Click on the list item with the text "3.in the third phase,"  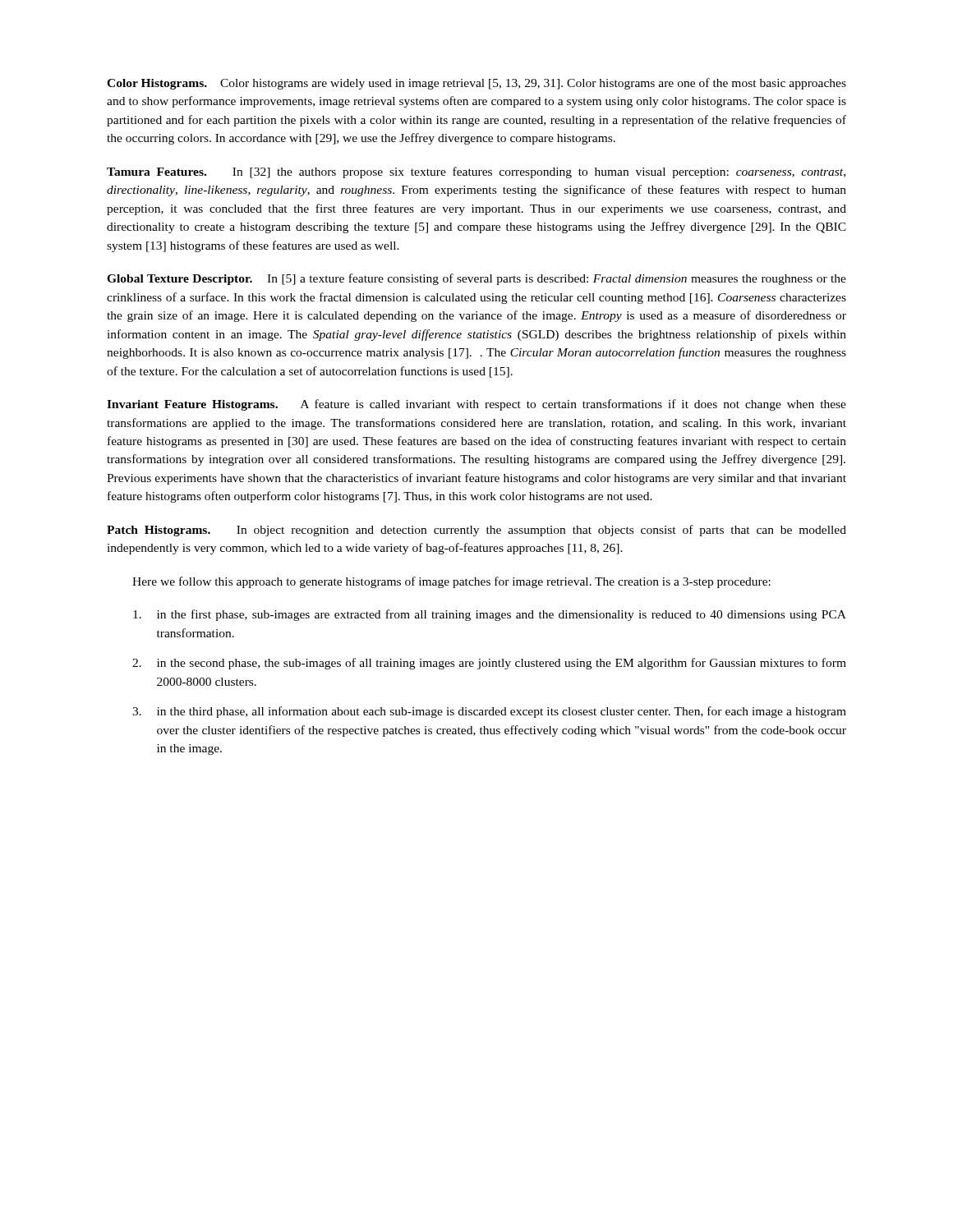tap(489, 730)
